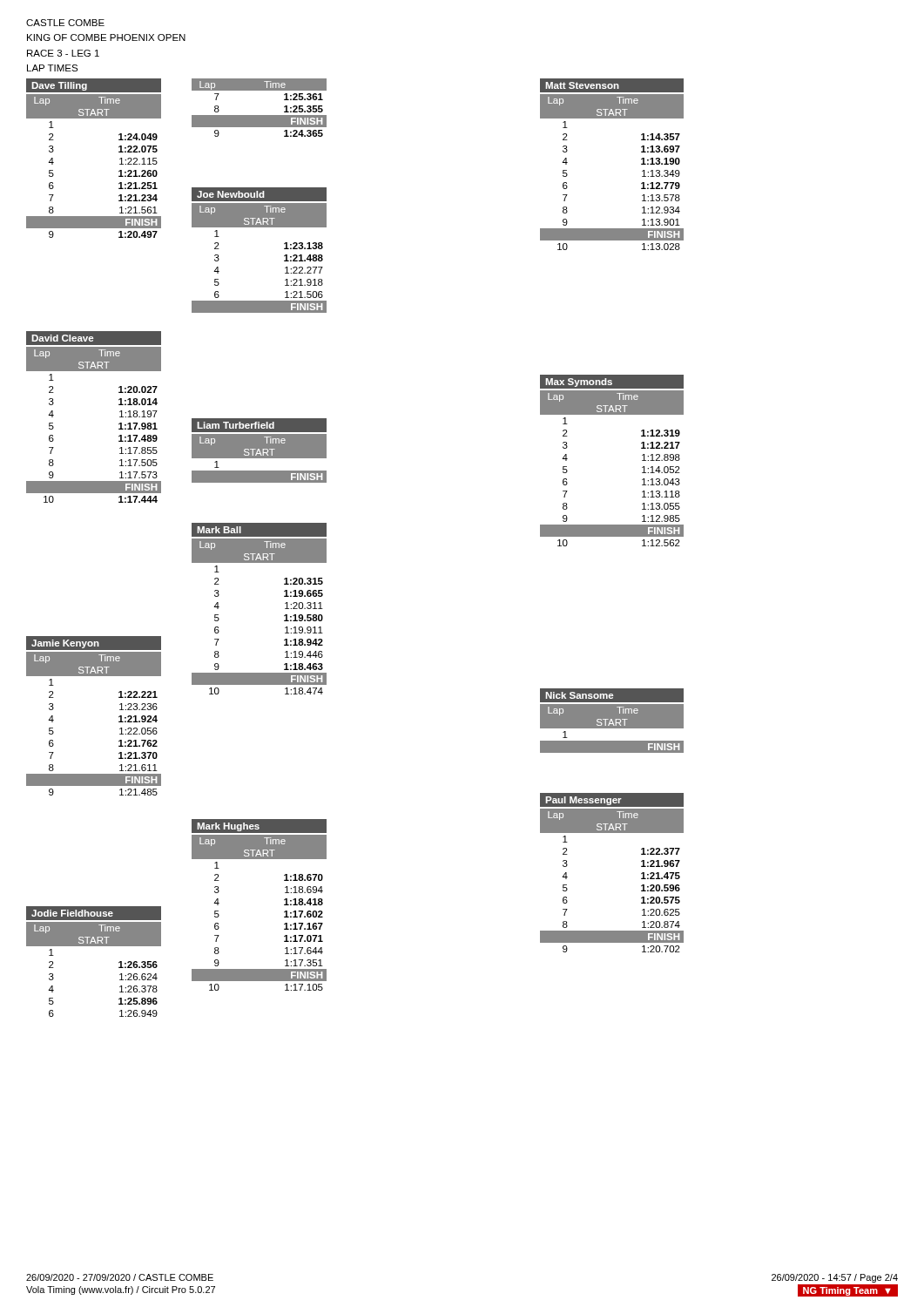Find the table that mentions "1:22.056"
924x1307 pixels.
(x=94, y=717)
